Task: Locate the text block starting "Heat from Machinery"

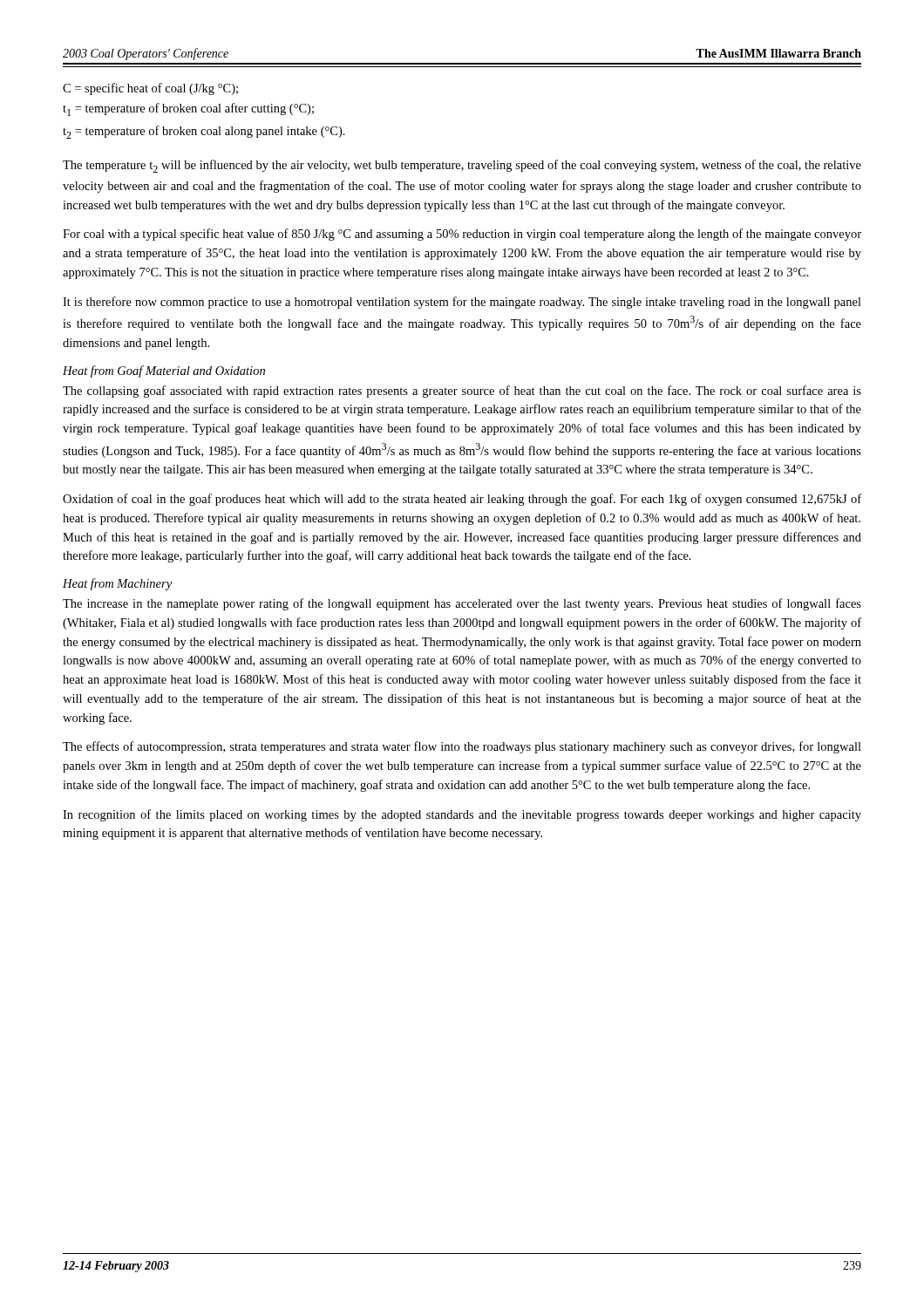Action: click(x=117, y=584)
